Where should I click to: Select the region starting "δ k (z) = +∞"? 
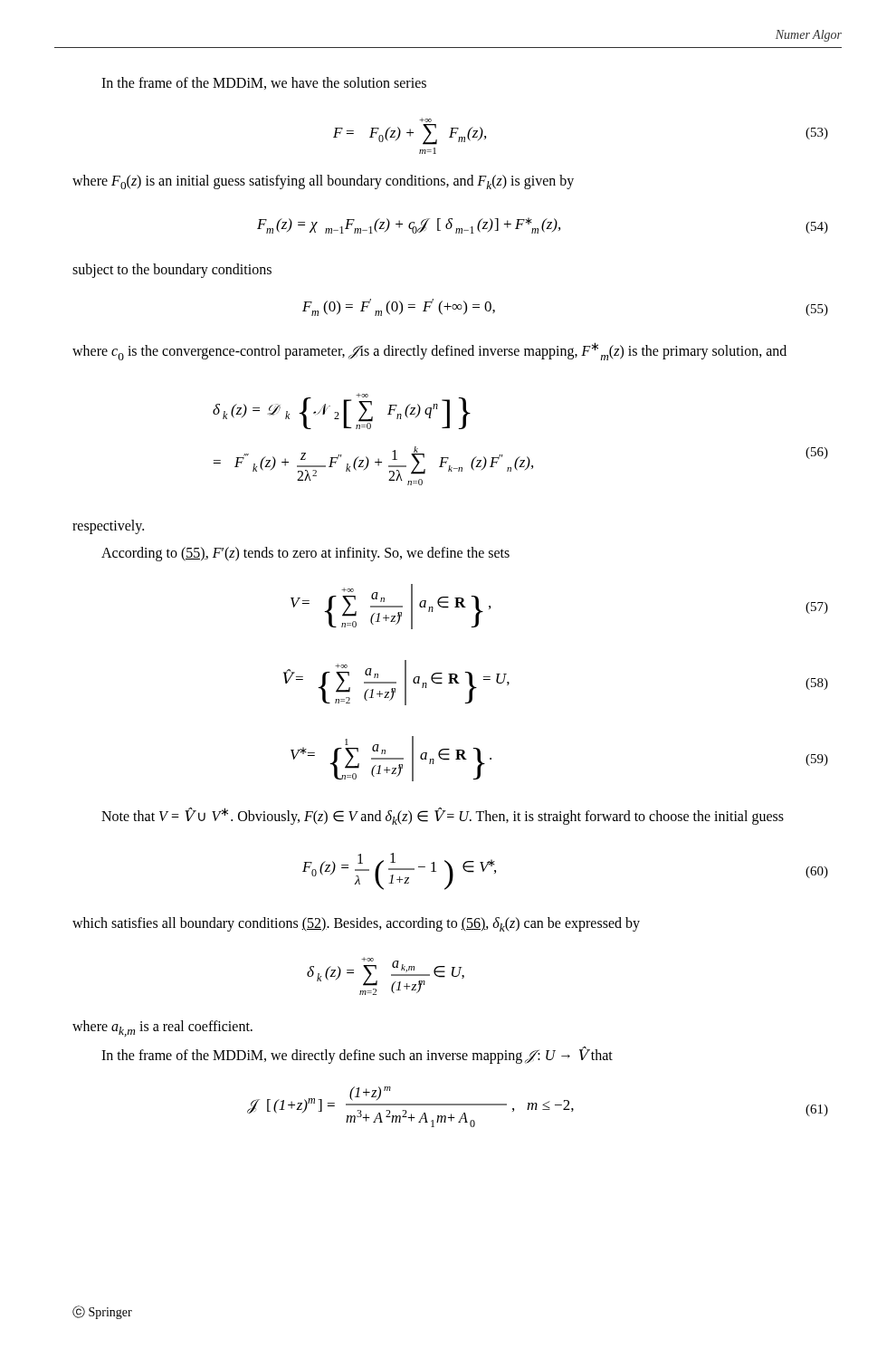[x=425, y=977]
